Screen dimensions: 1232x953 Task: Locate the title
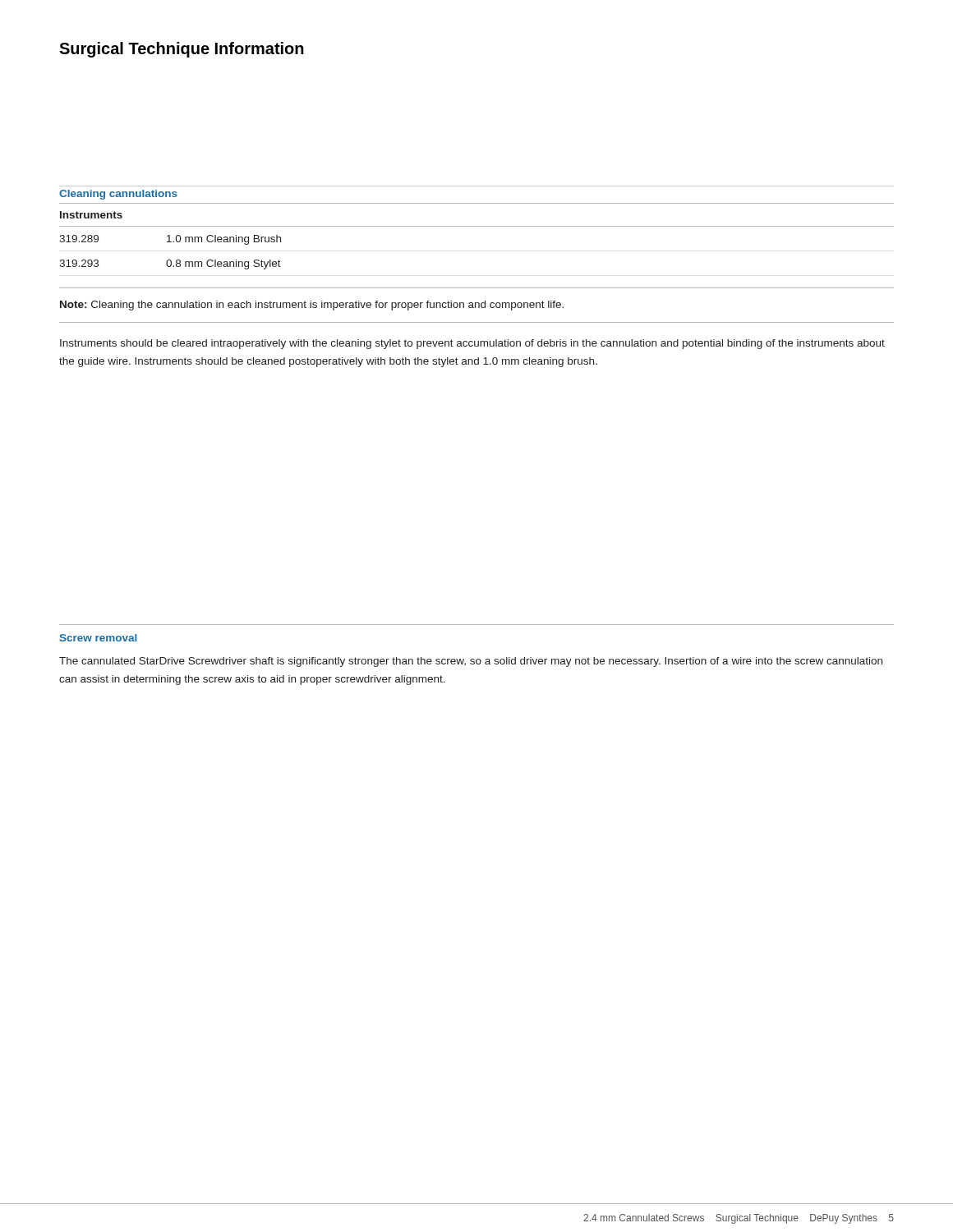click(x=182, y=48)
